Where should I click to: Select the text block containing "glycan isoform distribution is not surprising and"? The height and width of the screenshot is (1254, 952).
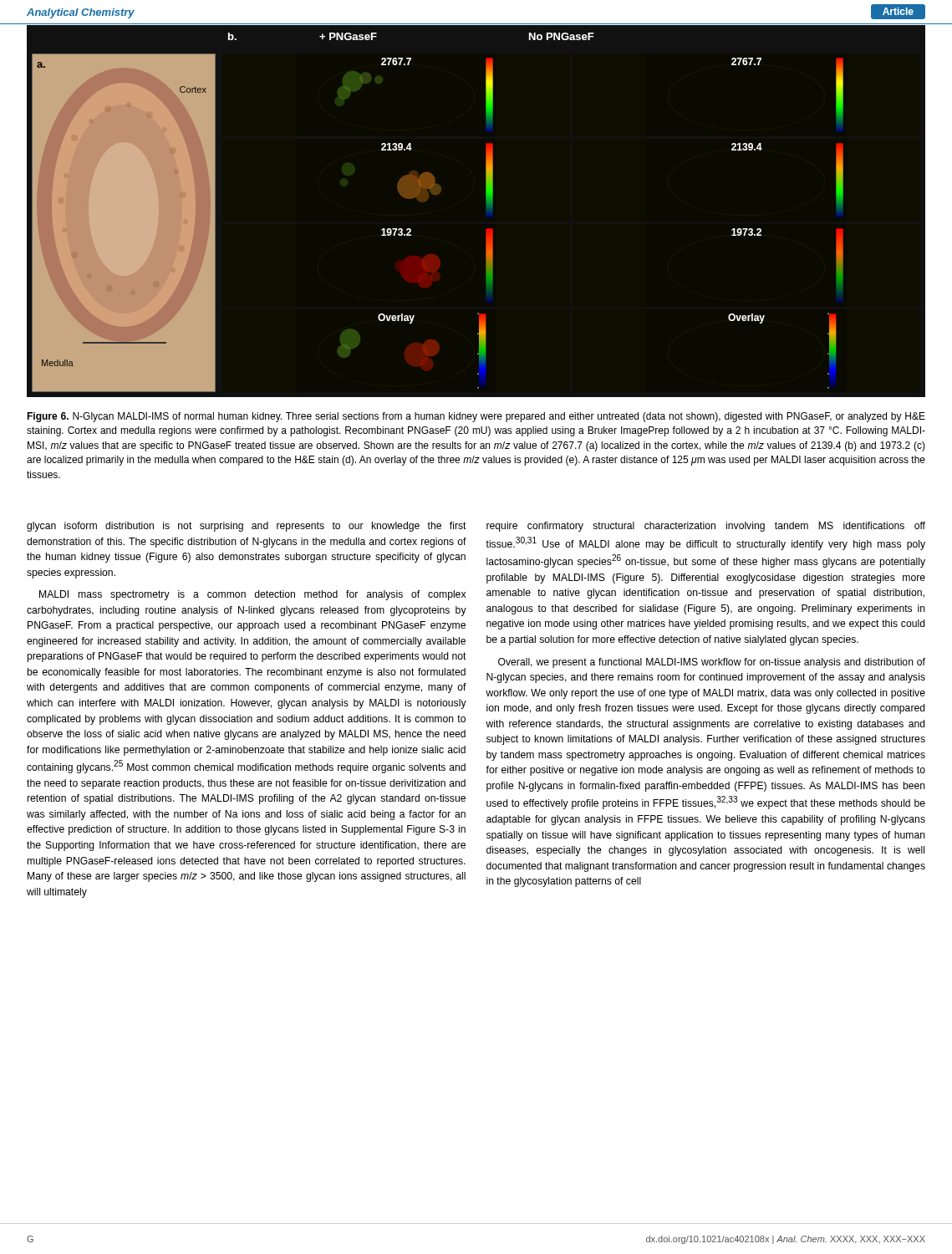(246, 709)
